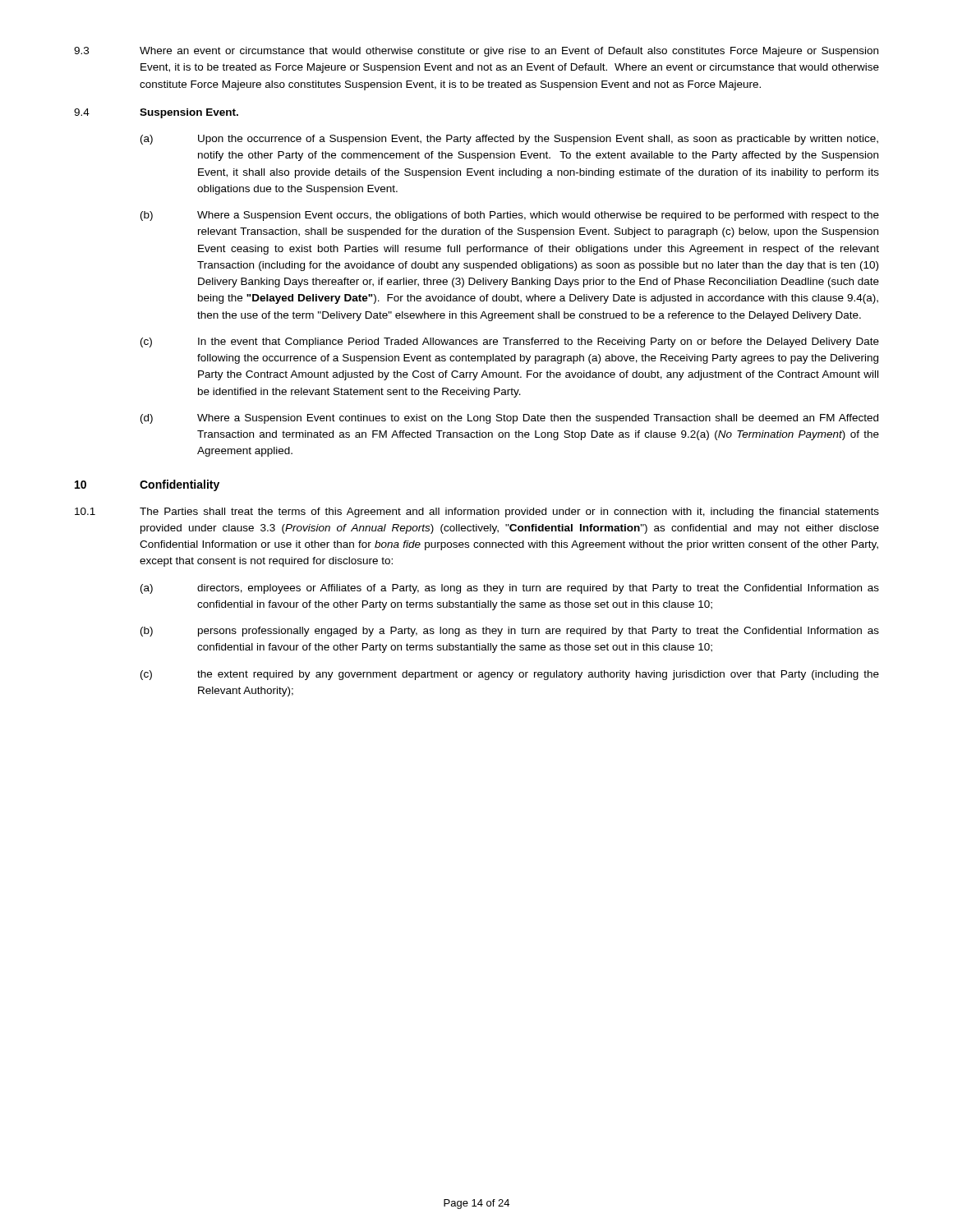Viewport: 953px width, 1232px height.
Task: Find the section header with the text "10 Confidentiality"
Action: click(x=147, y=485)
